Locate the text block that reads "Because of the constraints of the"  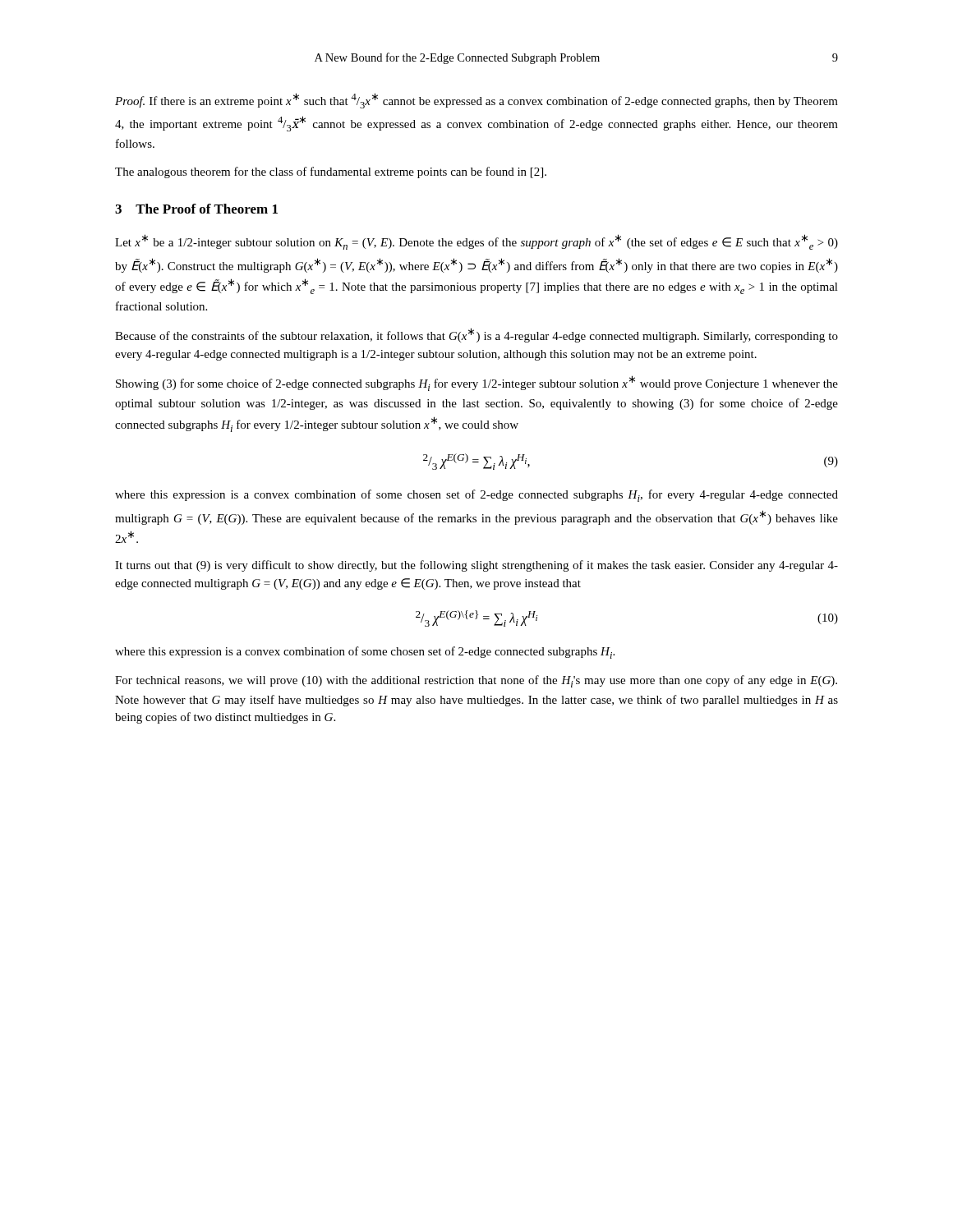tap(476, 343)
